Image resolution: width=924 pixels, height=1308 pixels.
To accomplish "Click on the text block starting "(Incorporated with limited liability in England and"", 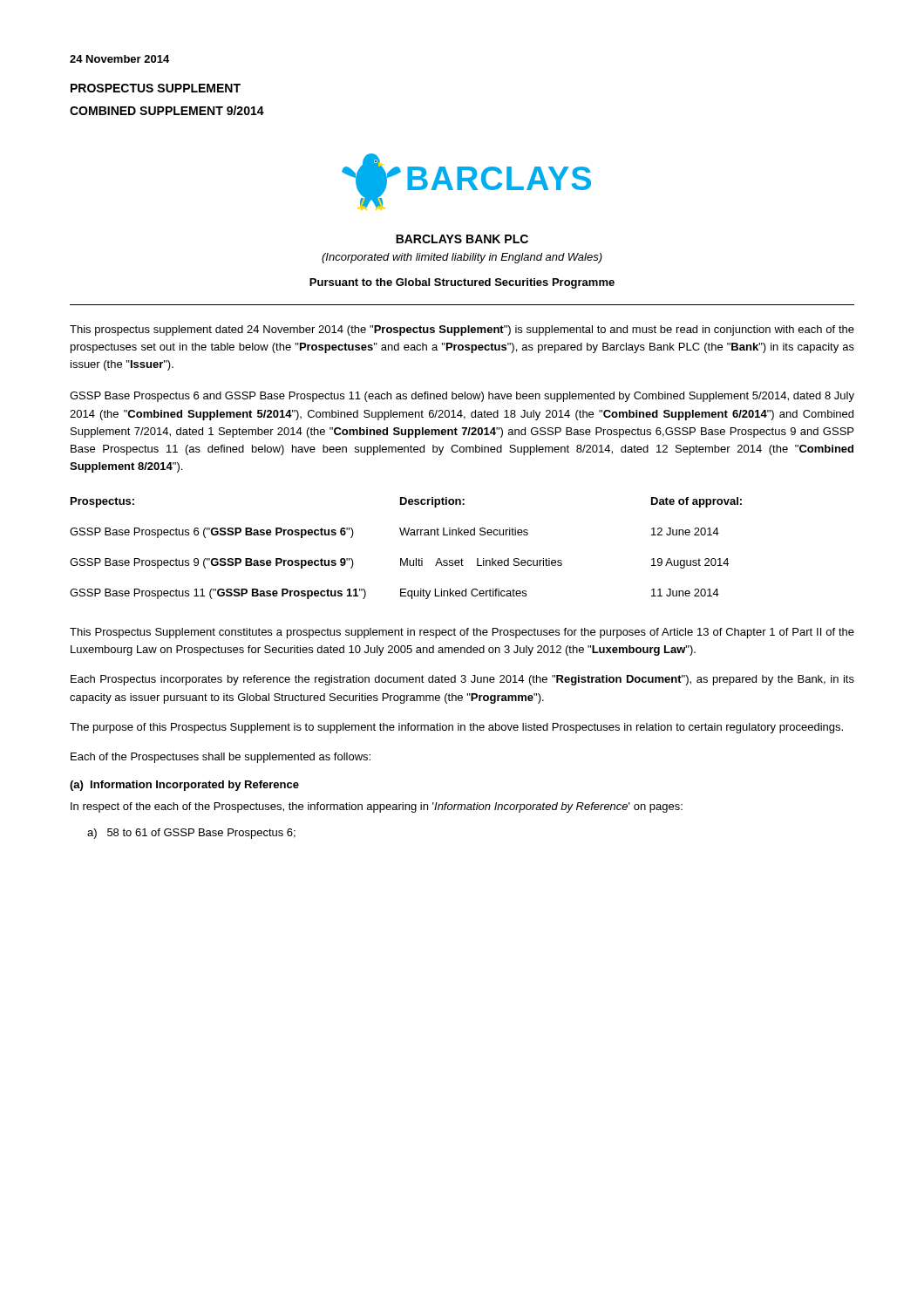I will pos(462,257).
